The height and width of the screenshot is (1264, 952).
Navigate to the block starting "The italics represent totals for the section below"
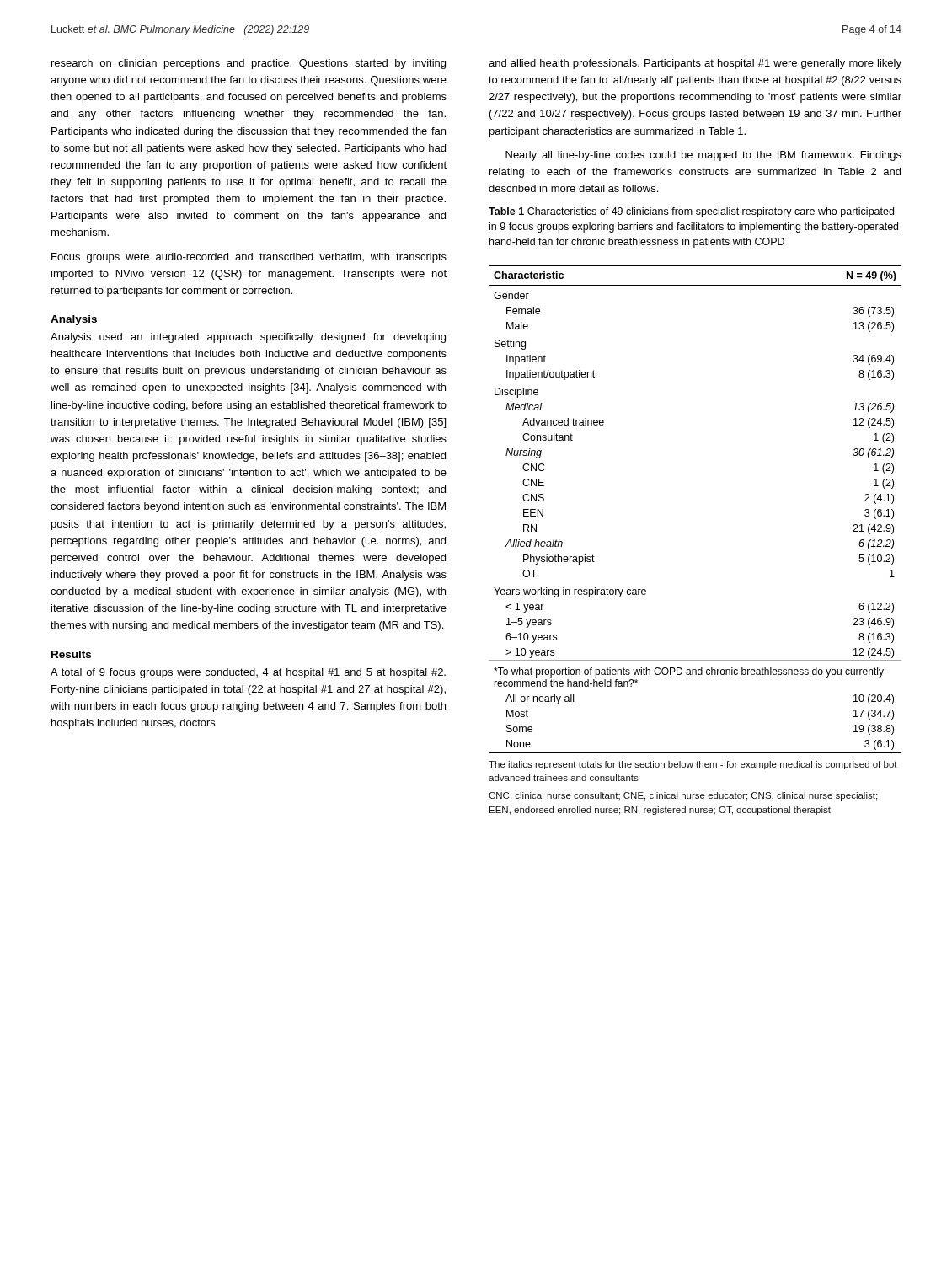pyautogui.click(x=695, y=787)
